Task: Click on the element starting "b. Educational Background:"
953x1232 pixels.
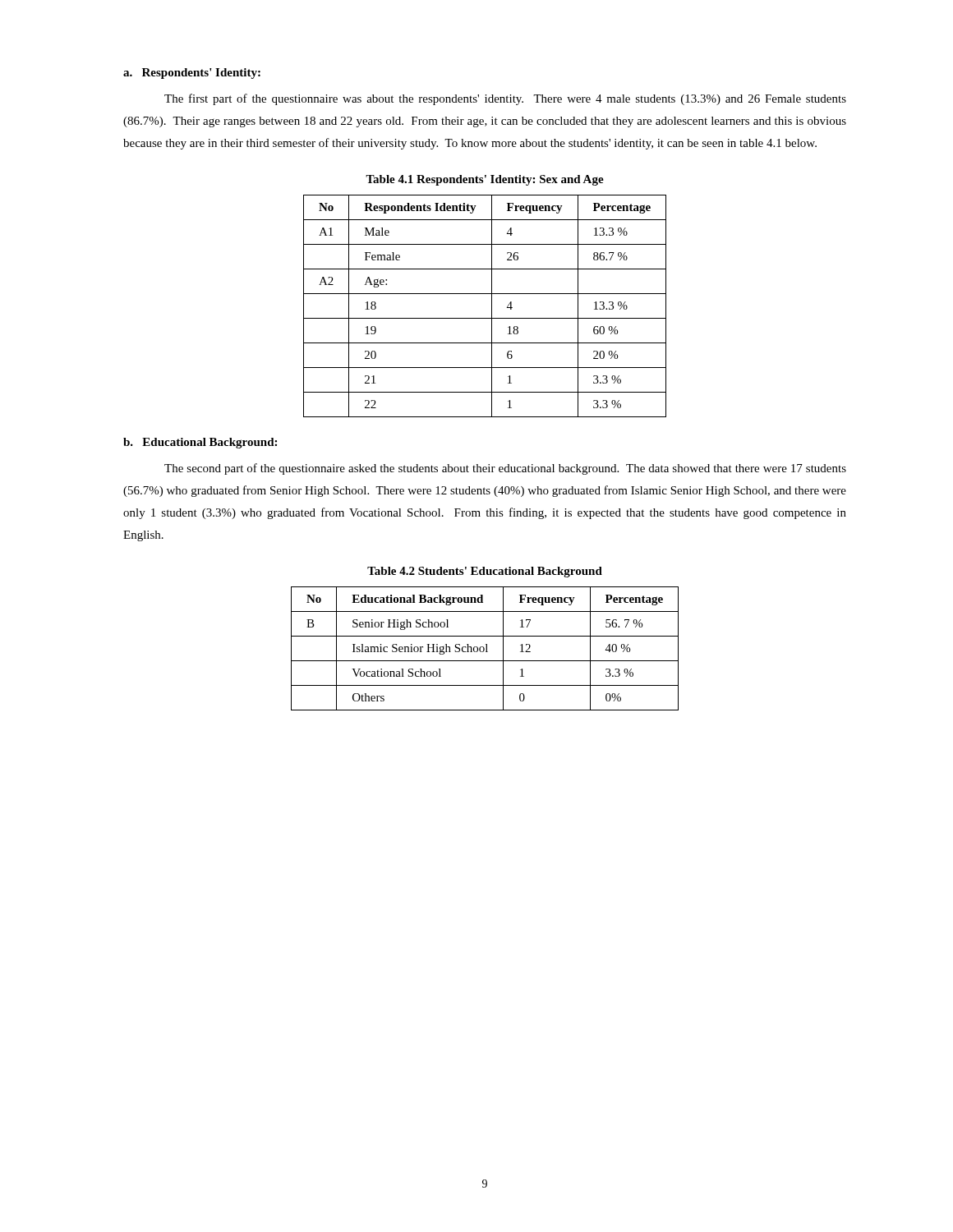Action: click(201, 442)
